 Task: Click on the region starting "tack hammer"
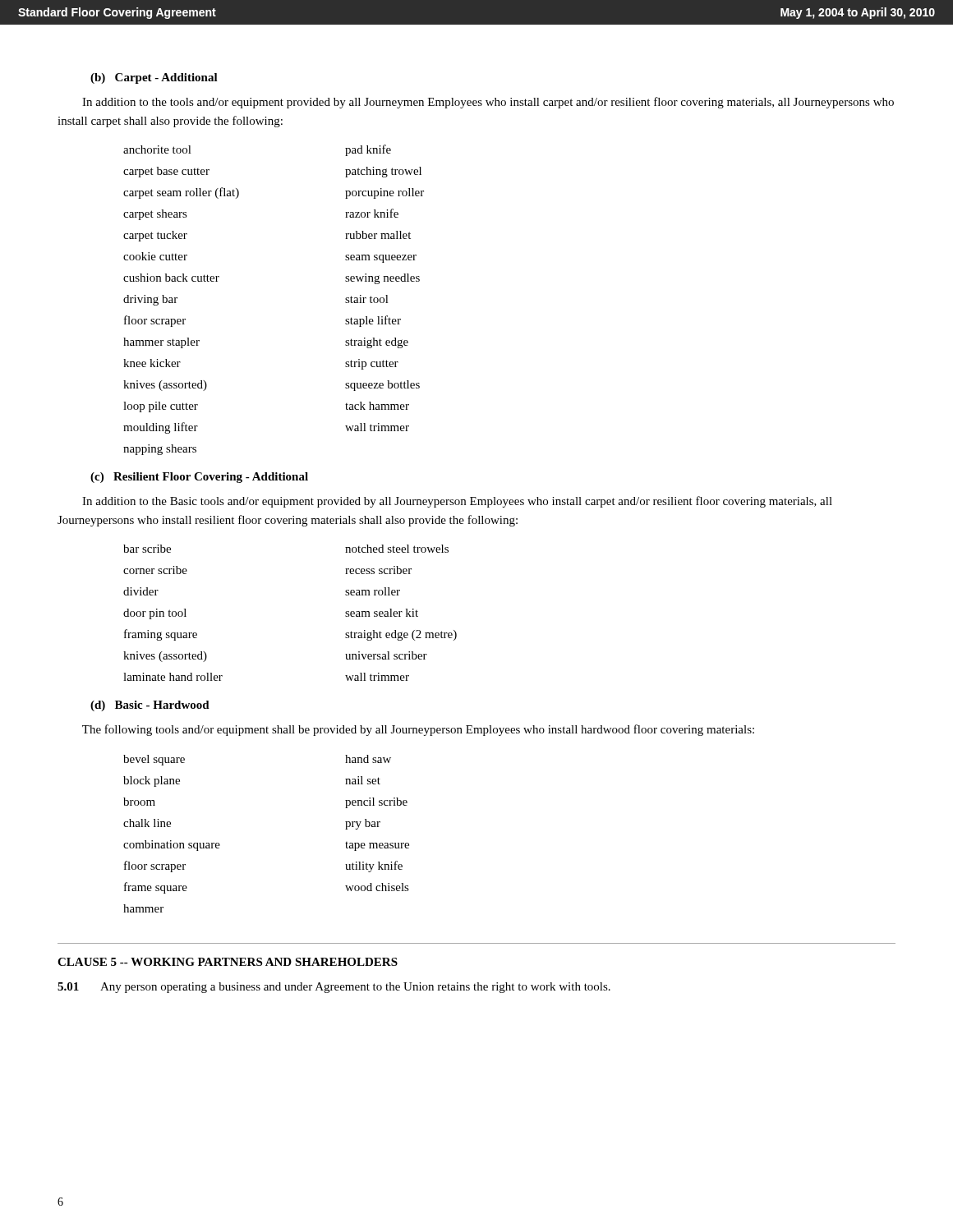(377, 406)
